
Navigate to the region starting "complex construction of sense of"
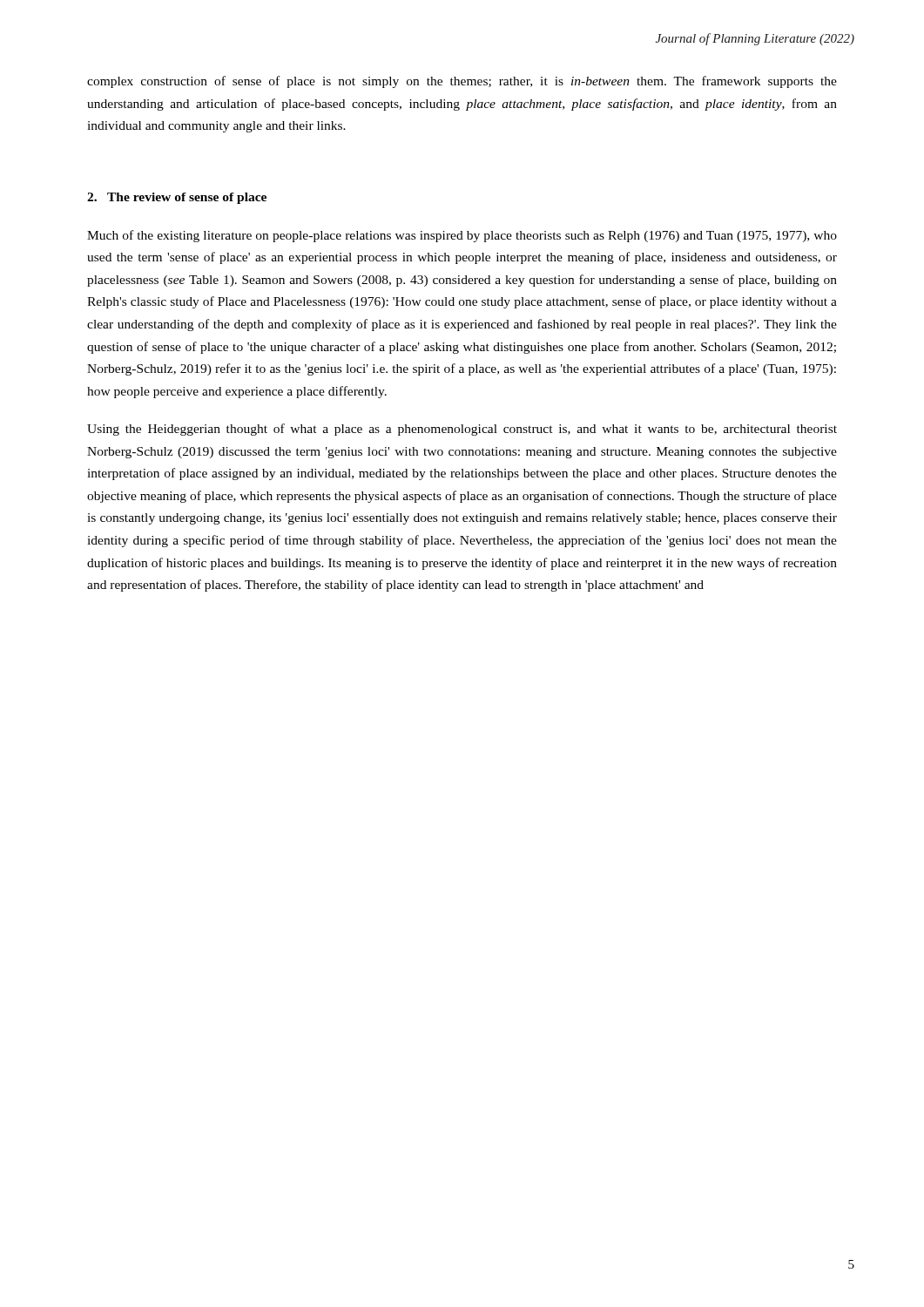(462, 103)
